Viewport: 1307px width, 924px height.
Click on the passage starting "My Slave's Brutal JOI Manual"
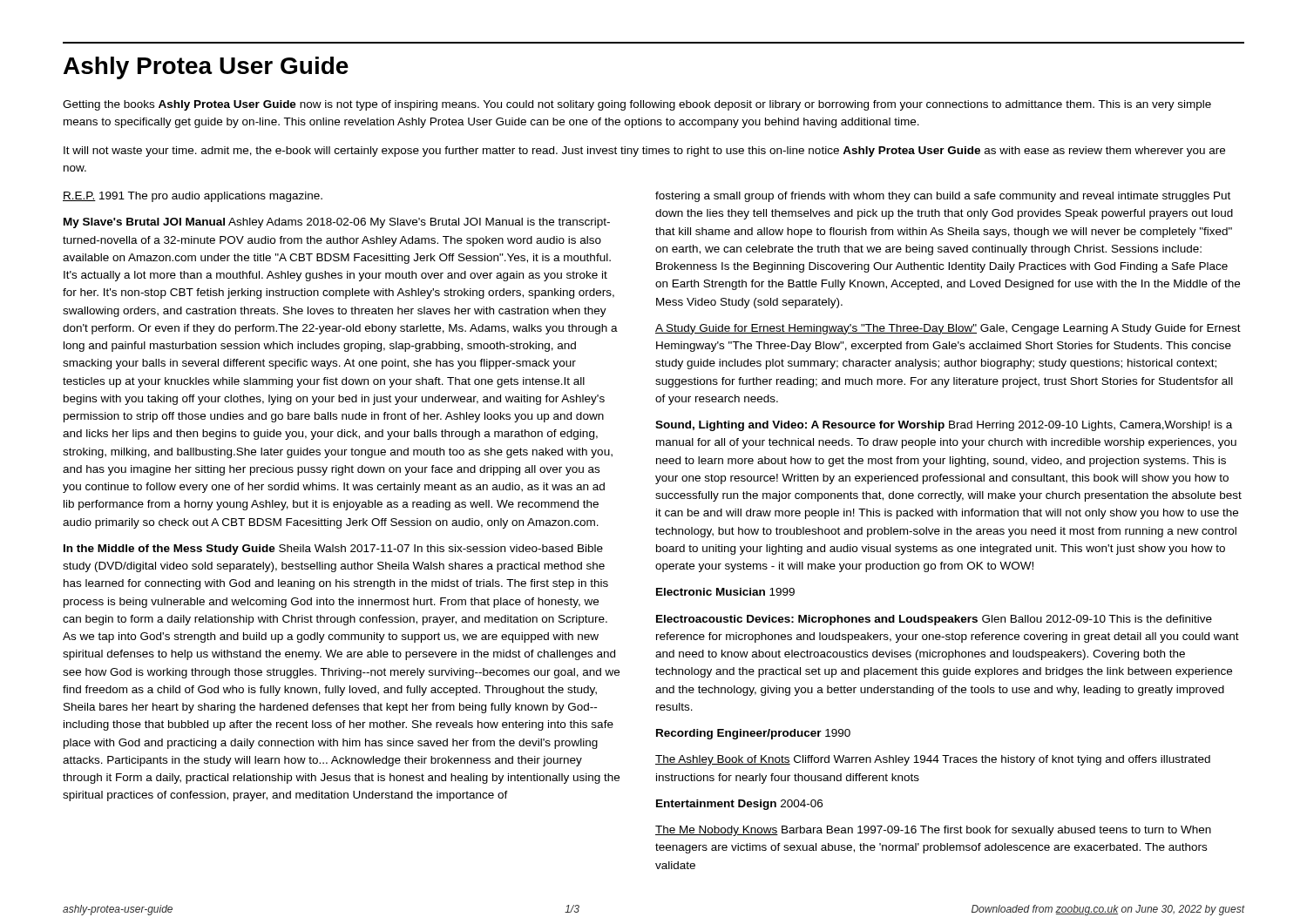(x=342, y=372)
